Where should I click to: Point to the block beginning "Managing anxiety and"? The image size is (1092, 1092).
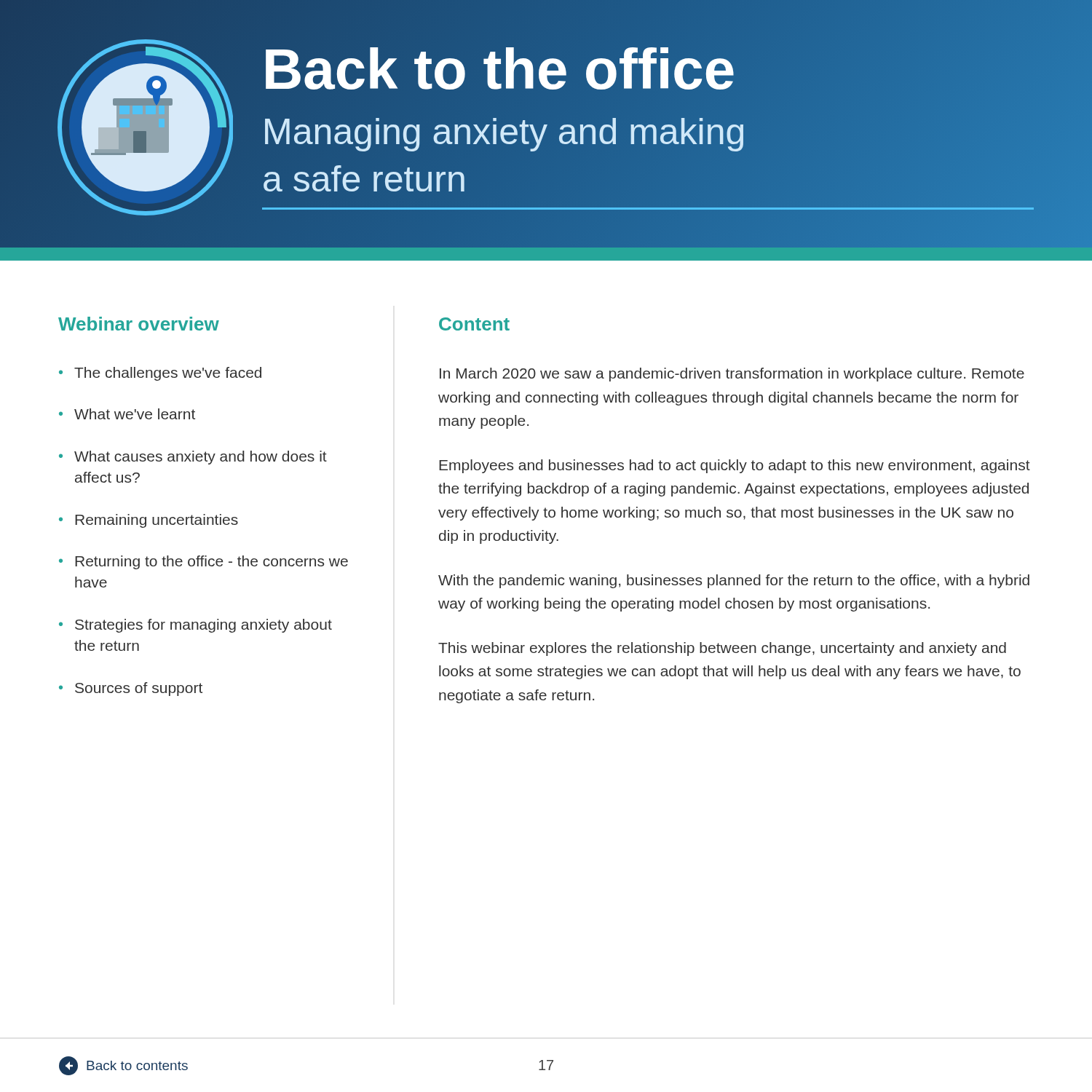[x=504, y=155]
